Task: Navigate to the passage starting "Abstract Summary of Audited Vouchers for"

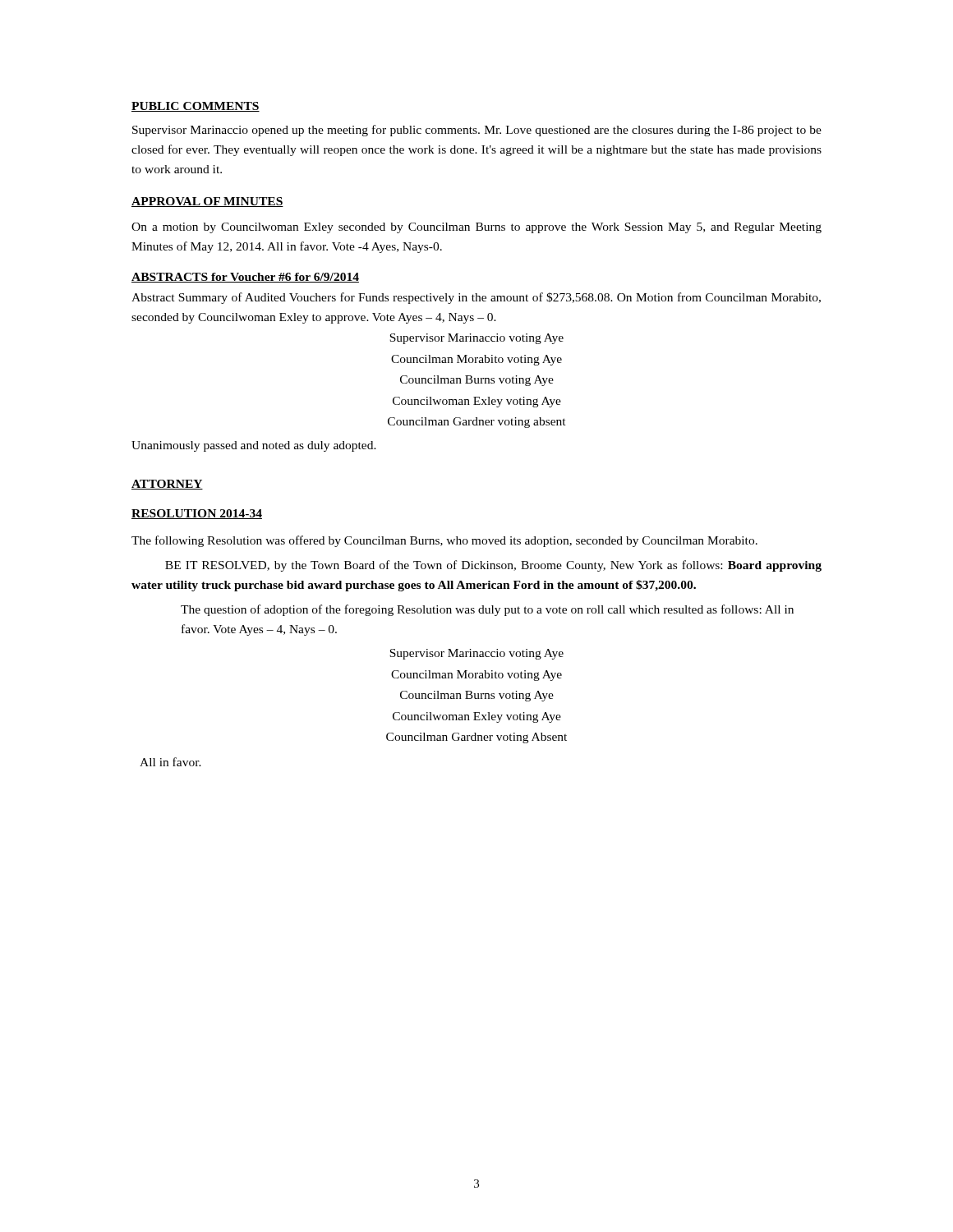Action: 476,307
